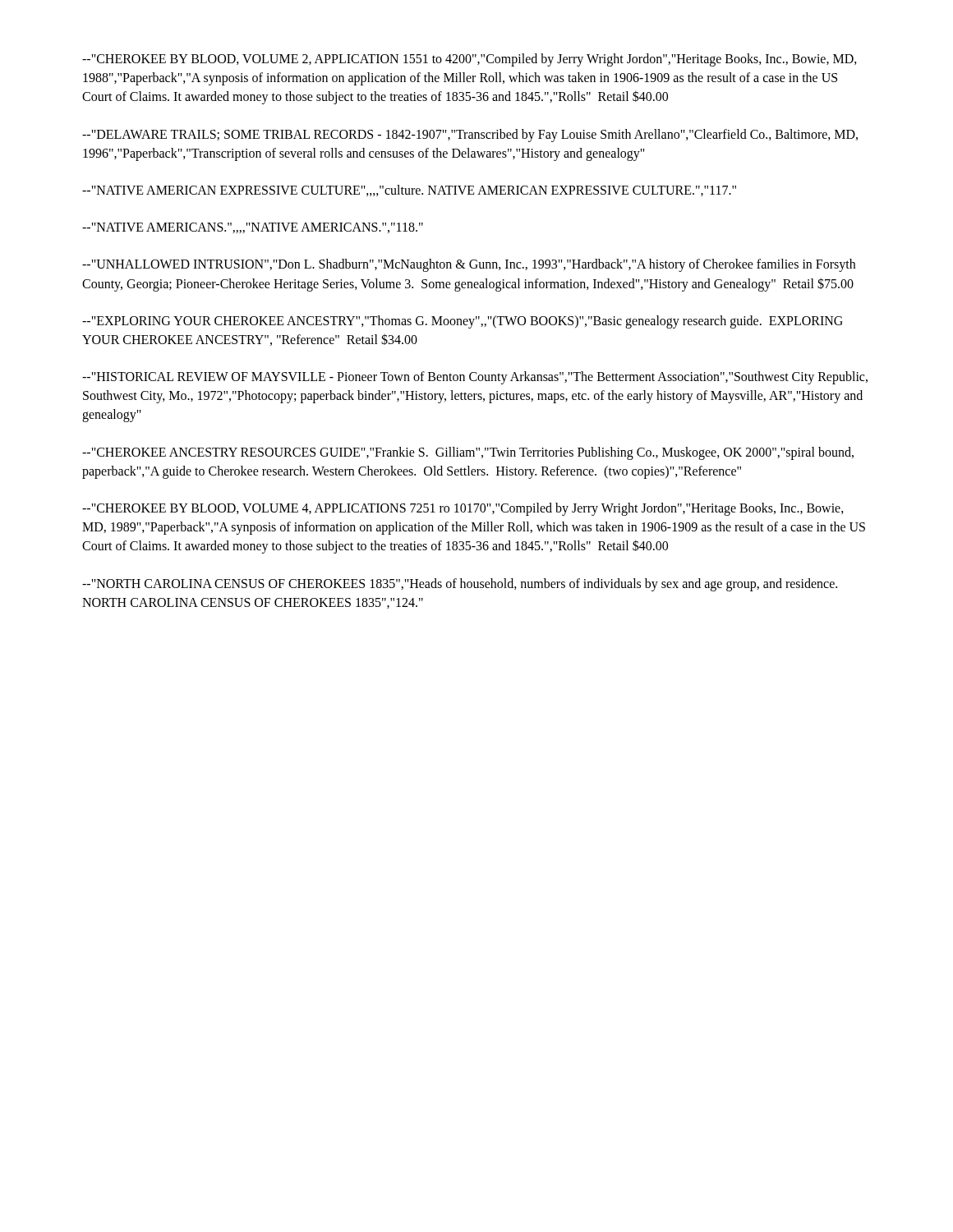Locate the region starting ""NORTH CAROLINA CENSUS OF"
953x1232 pixels.
click(462, 593)
